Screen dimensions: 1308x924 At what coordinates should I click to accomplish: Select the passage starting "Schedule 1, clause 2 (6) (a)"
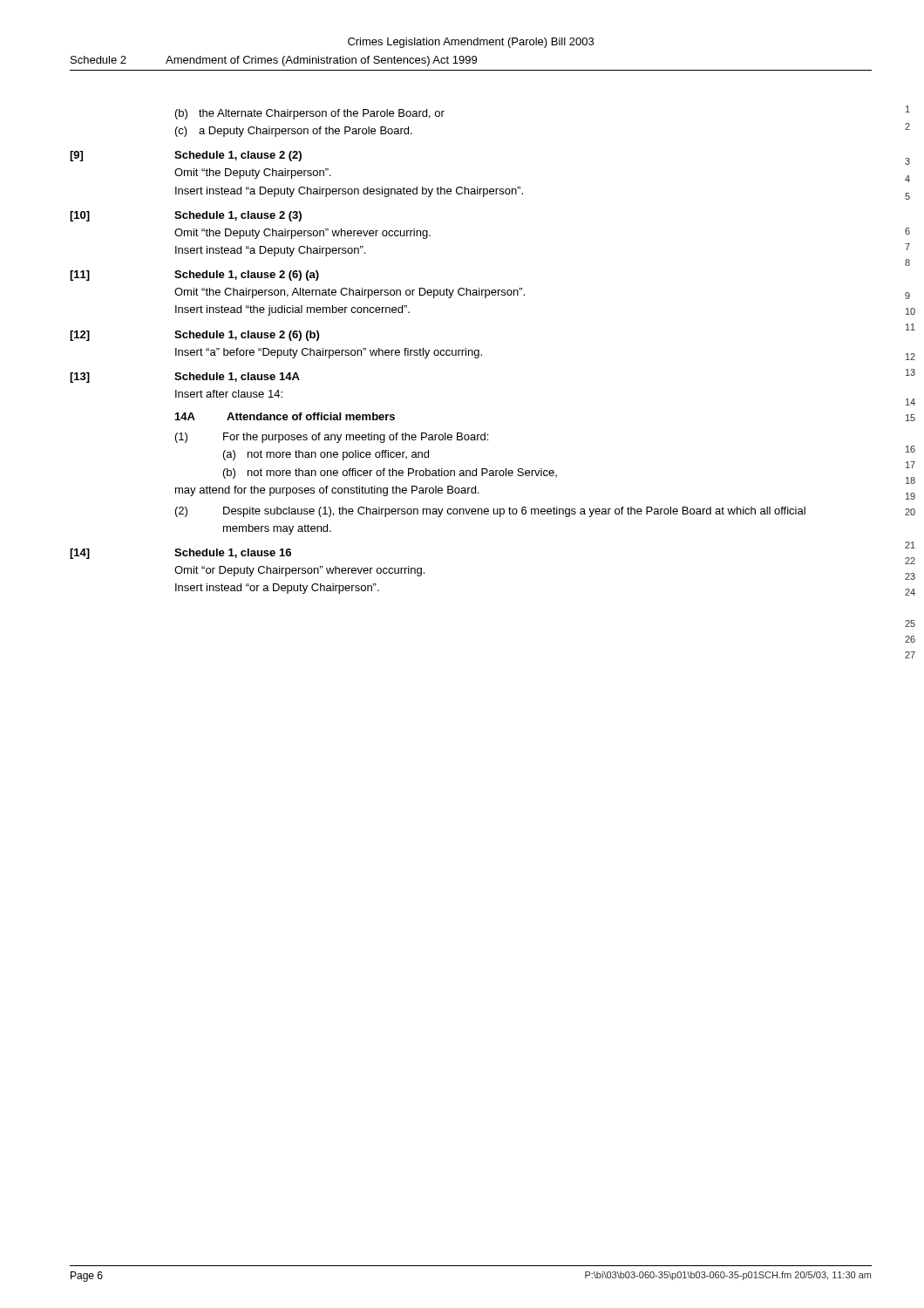[247, 274]
